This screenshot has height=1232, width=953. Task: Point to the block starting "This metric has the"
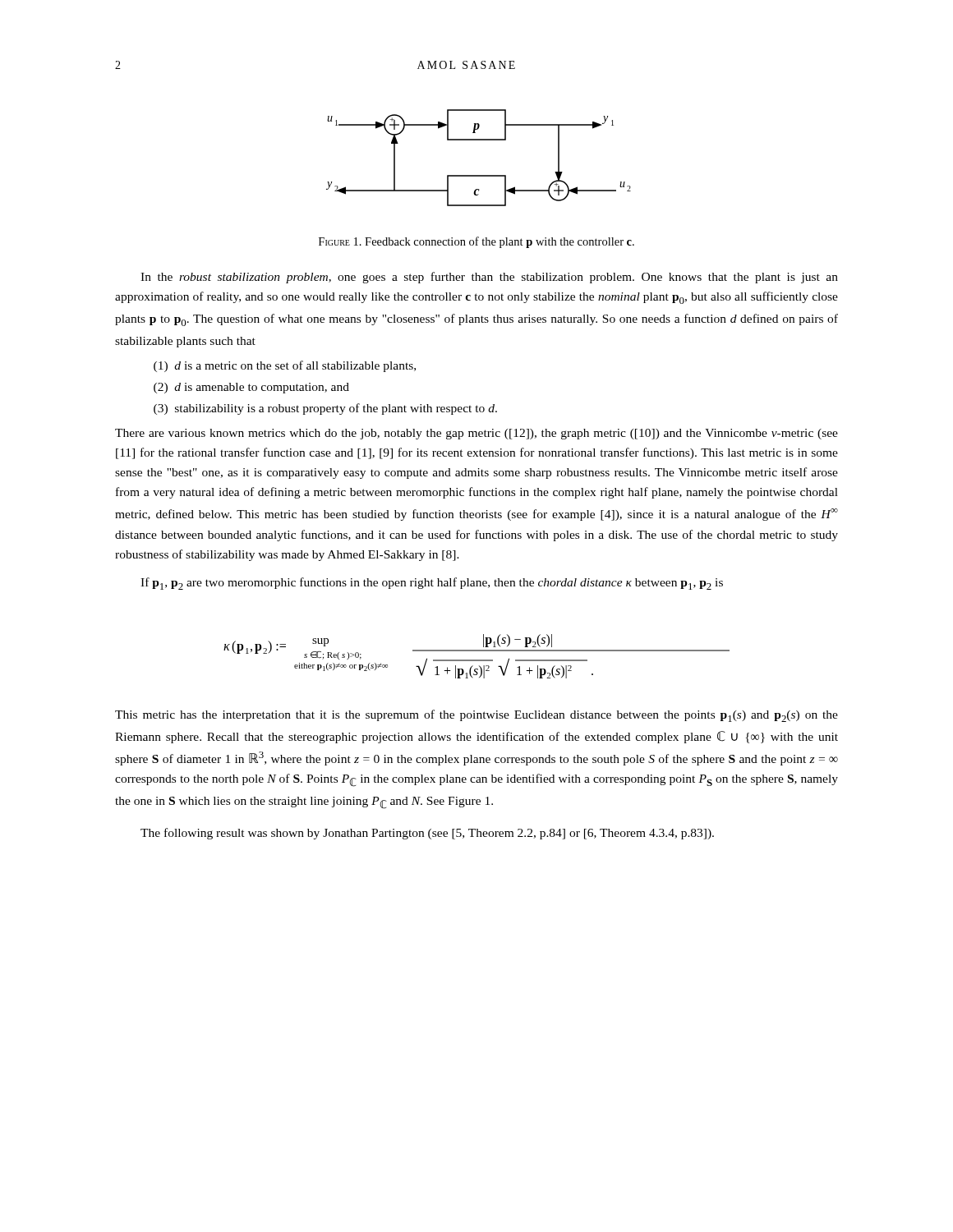[476, 774]
